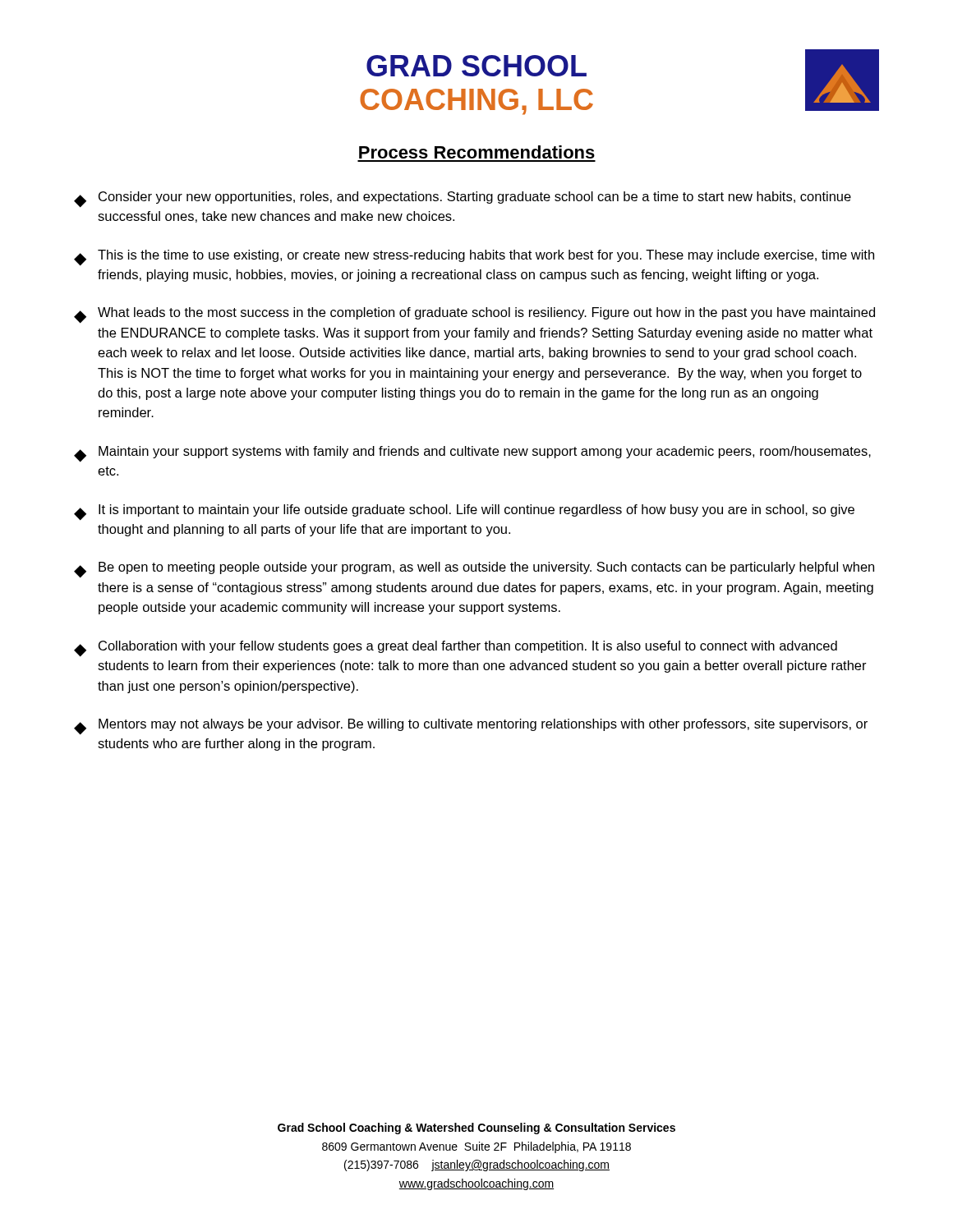This screenshot has width=953, height=1232.
Task: Locate the list item with the text "◆ Collaboration with"
Action: [476, 666]
